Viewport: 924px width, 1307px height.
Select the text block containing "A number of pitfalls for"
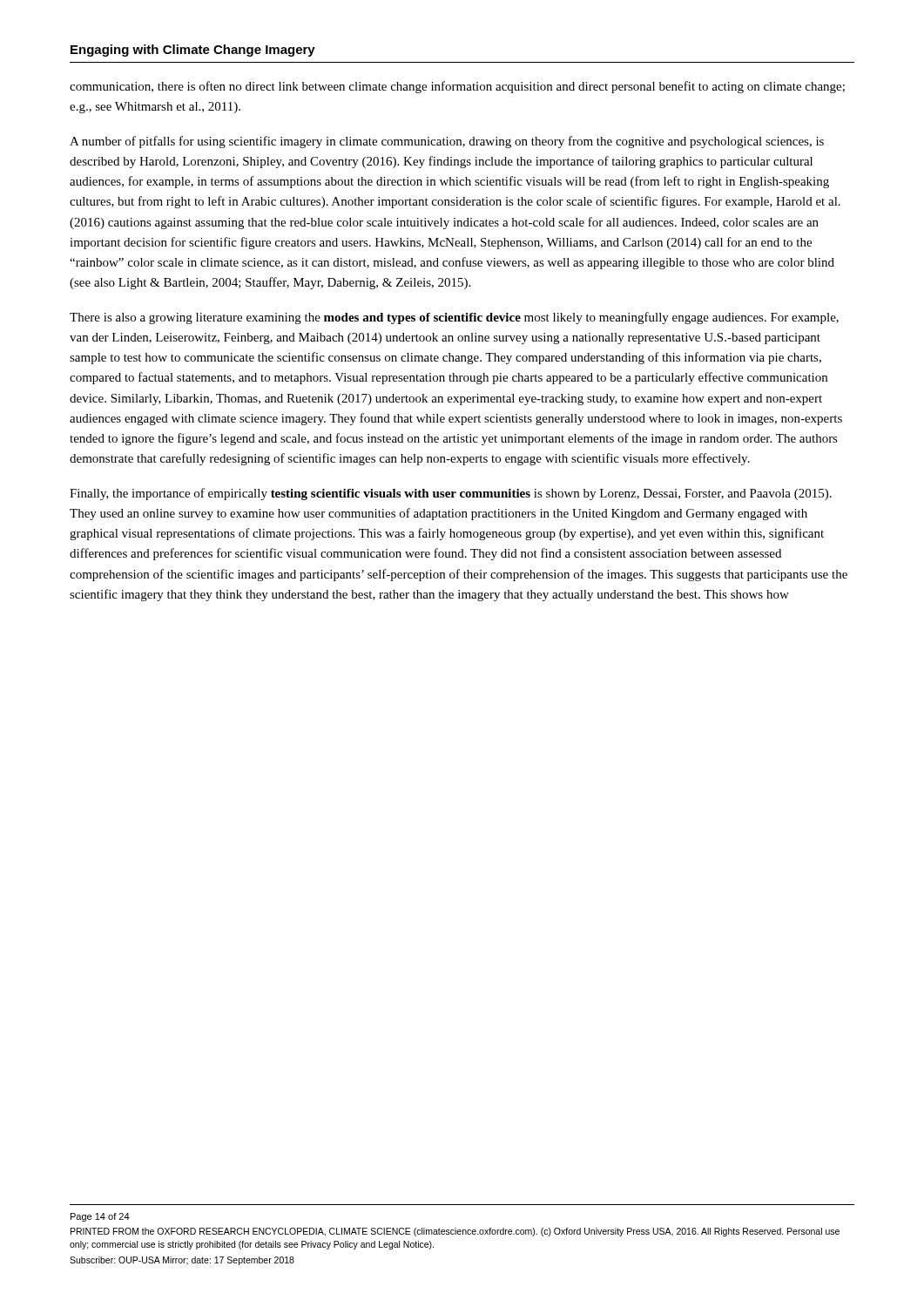[455, 212]
